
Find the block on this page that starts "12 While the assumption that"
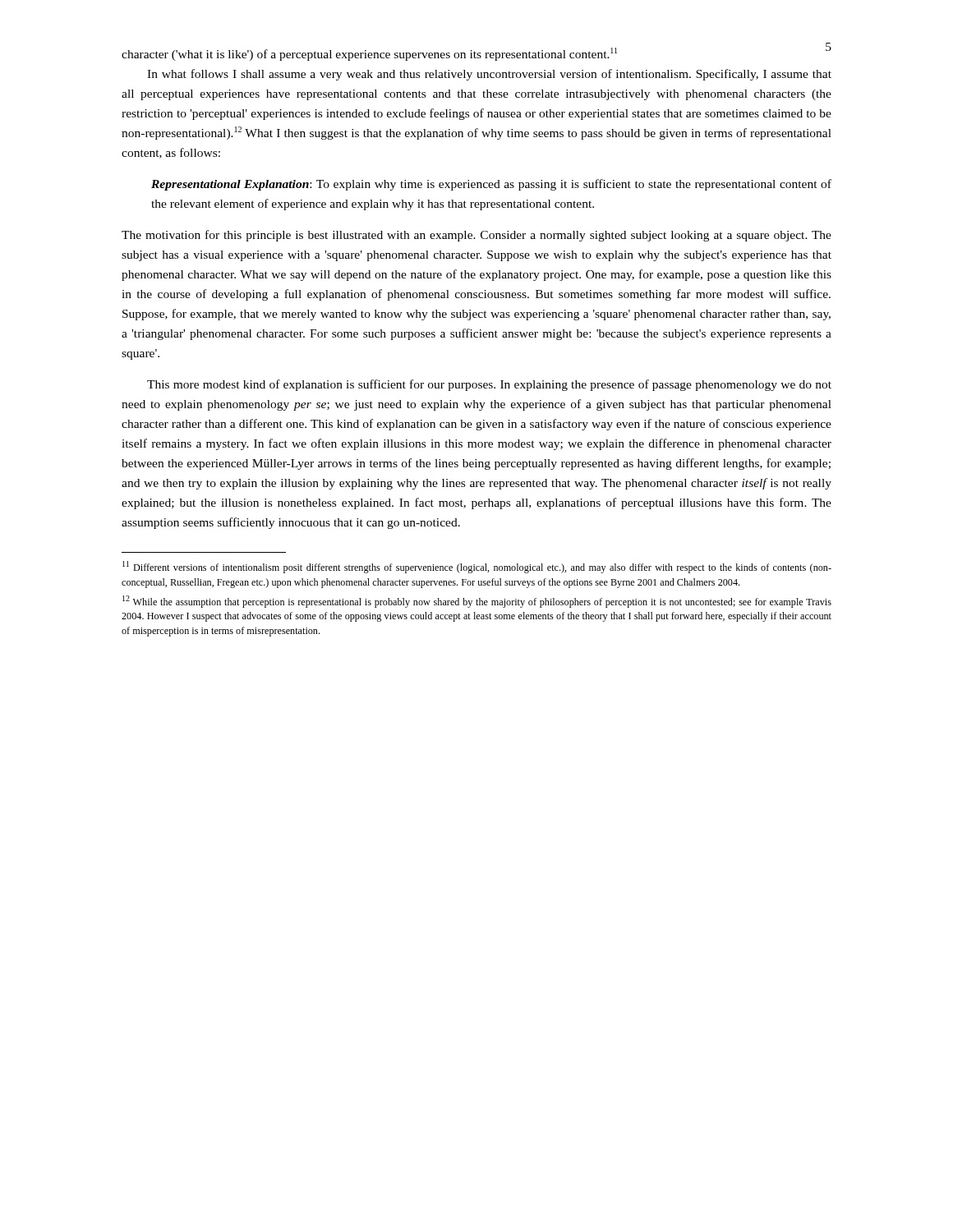(x=476, y=616)
